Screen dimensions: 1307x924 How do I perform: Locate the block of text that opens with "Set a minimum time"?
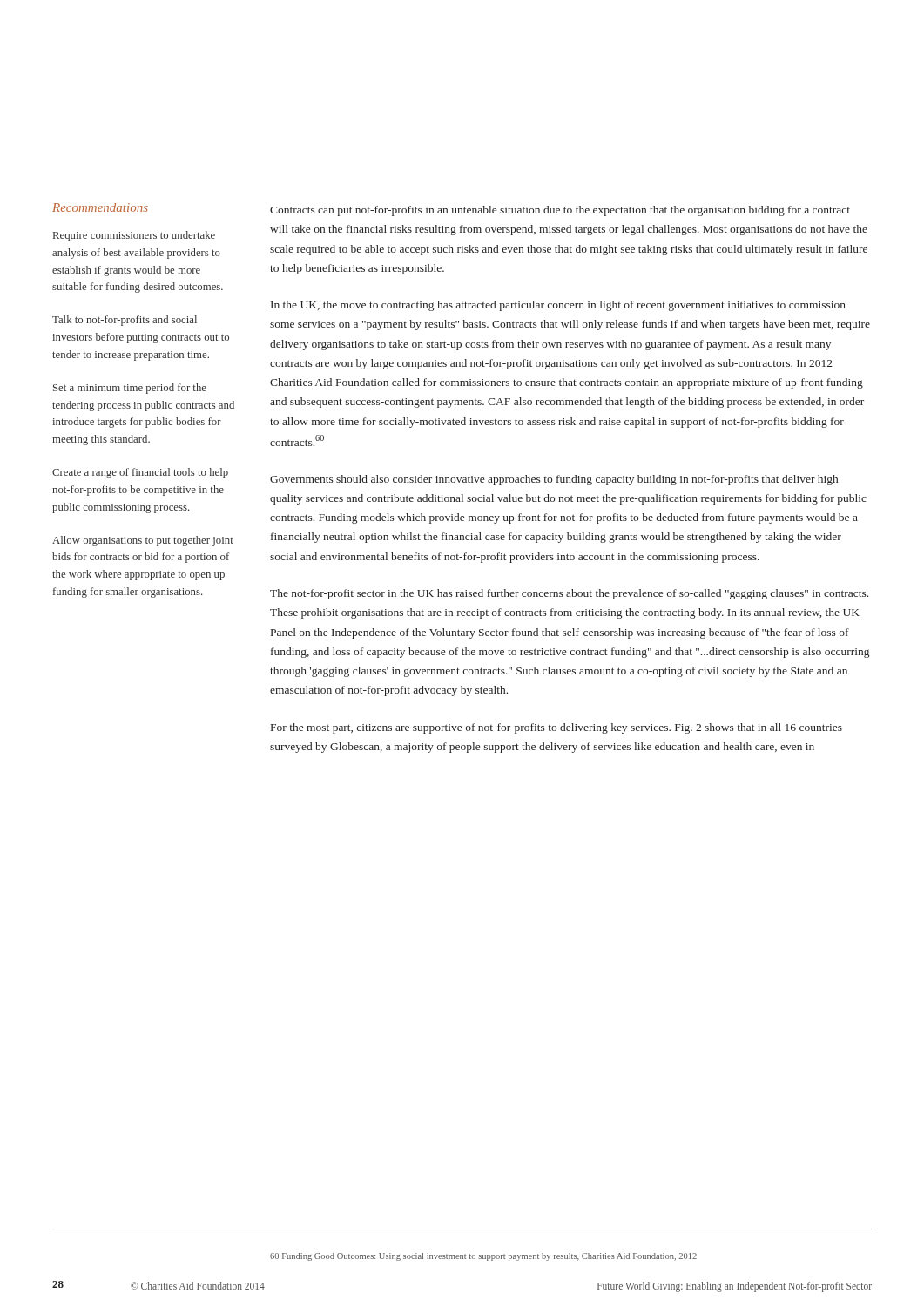click(x=144, y=414)
